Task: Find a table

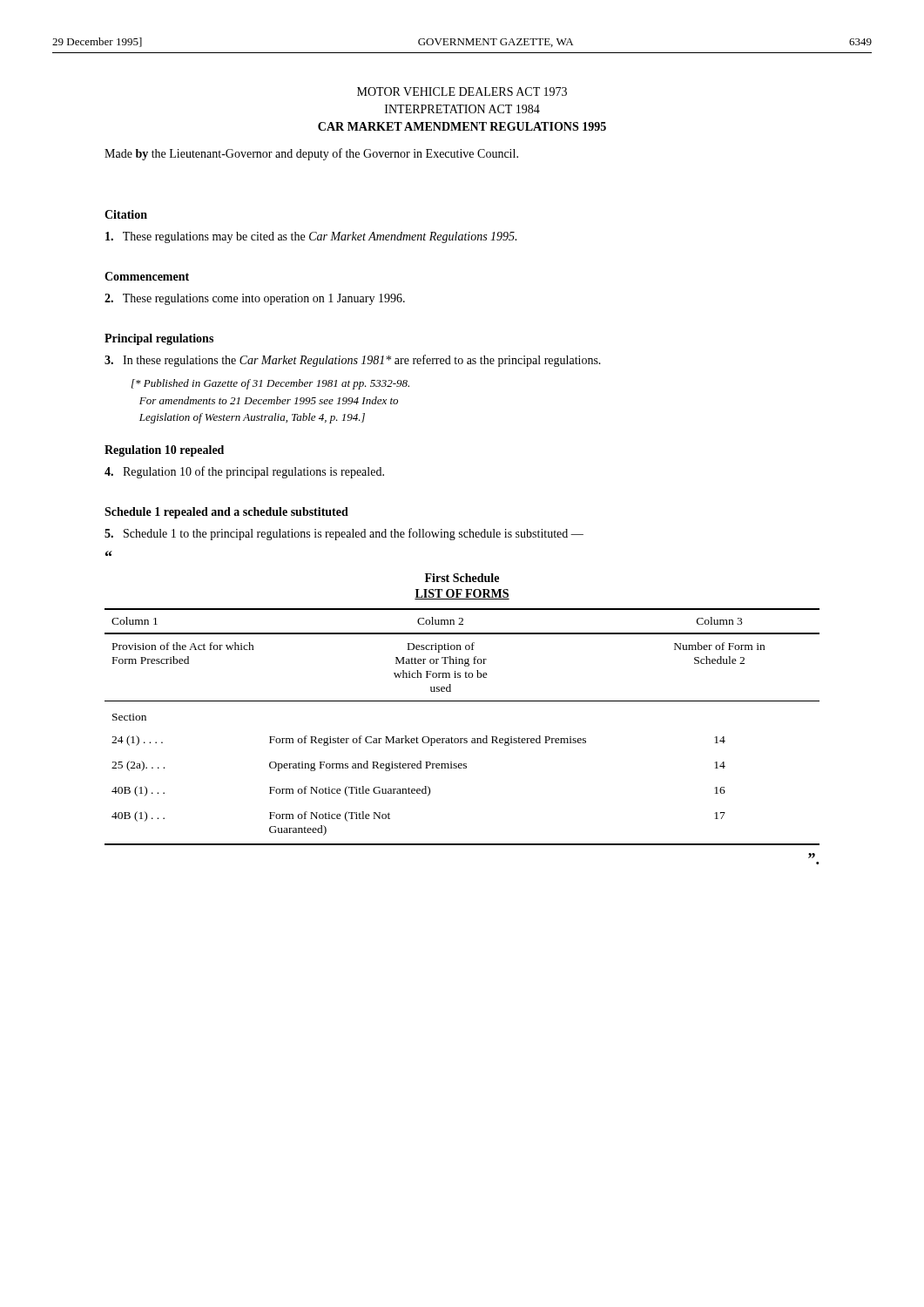Action: pos(462,726)
